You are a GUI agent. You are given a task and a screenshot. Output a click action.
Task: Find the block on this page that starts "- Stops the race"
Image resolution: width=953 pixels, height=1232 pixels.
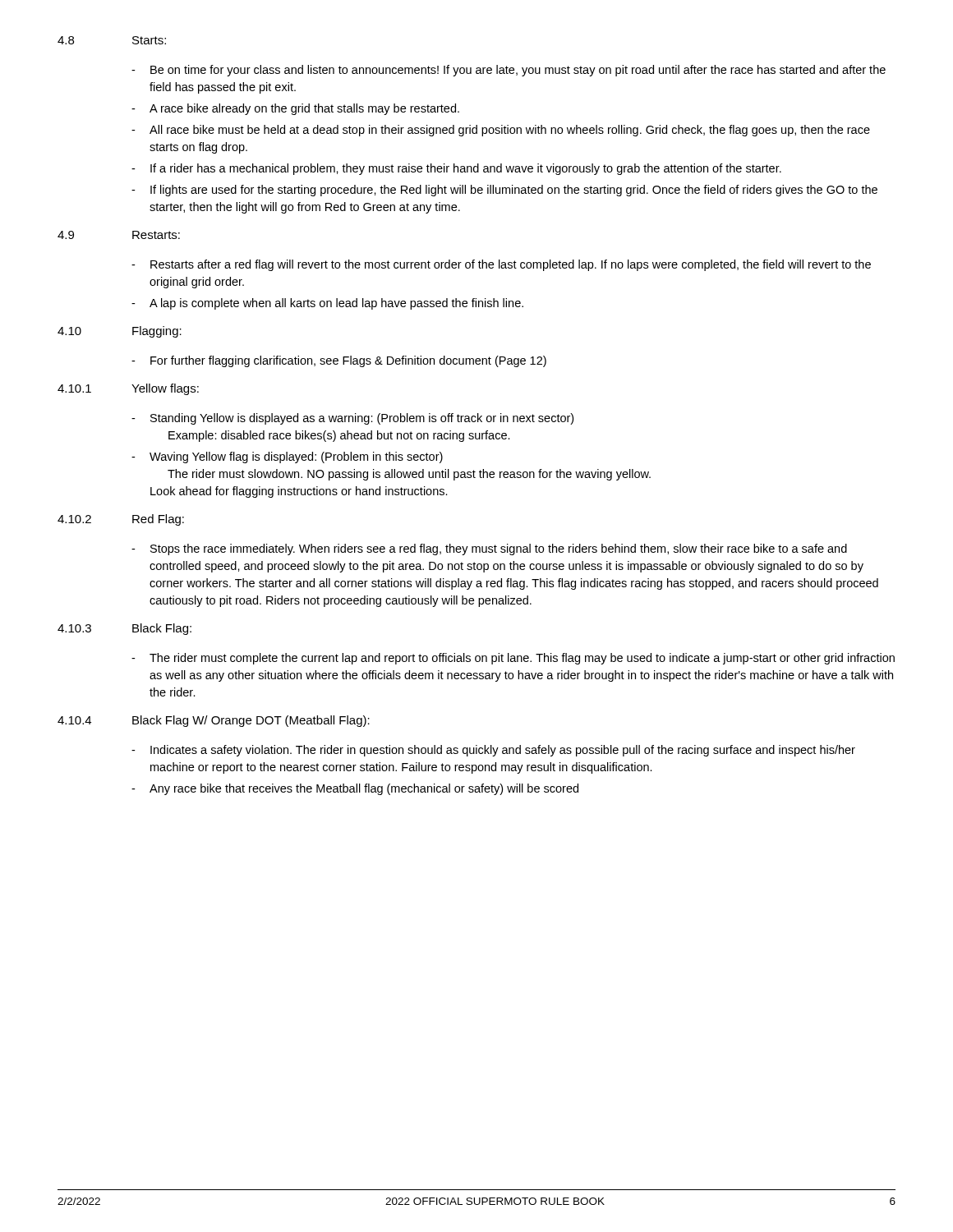[513, 575]
